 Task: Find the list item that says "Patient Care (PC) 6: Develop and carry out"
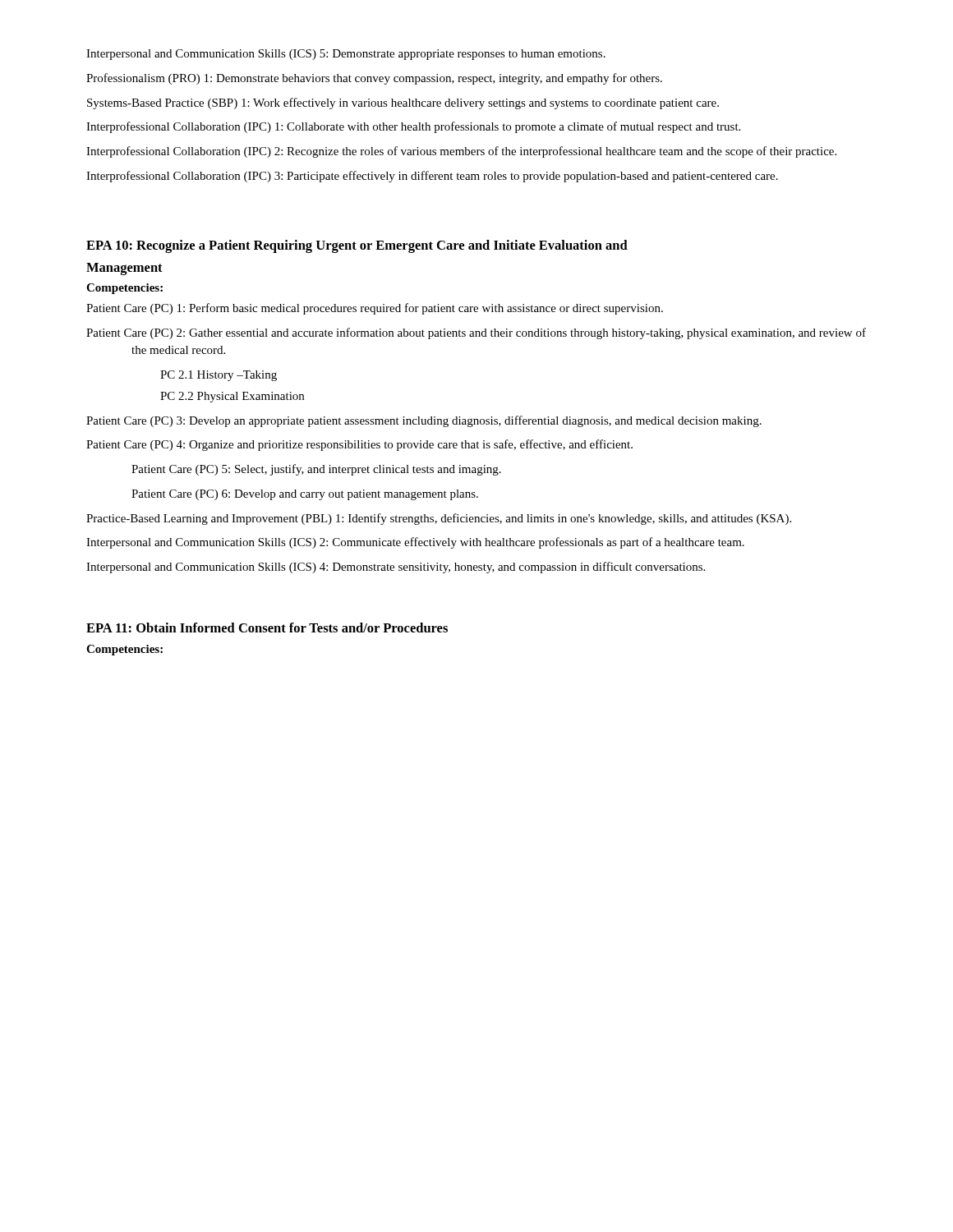point(305,493)
